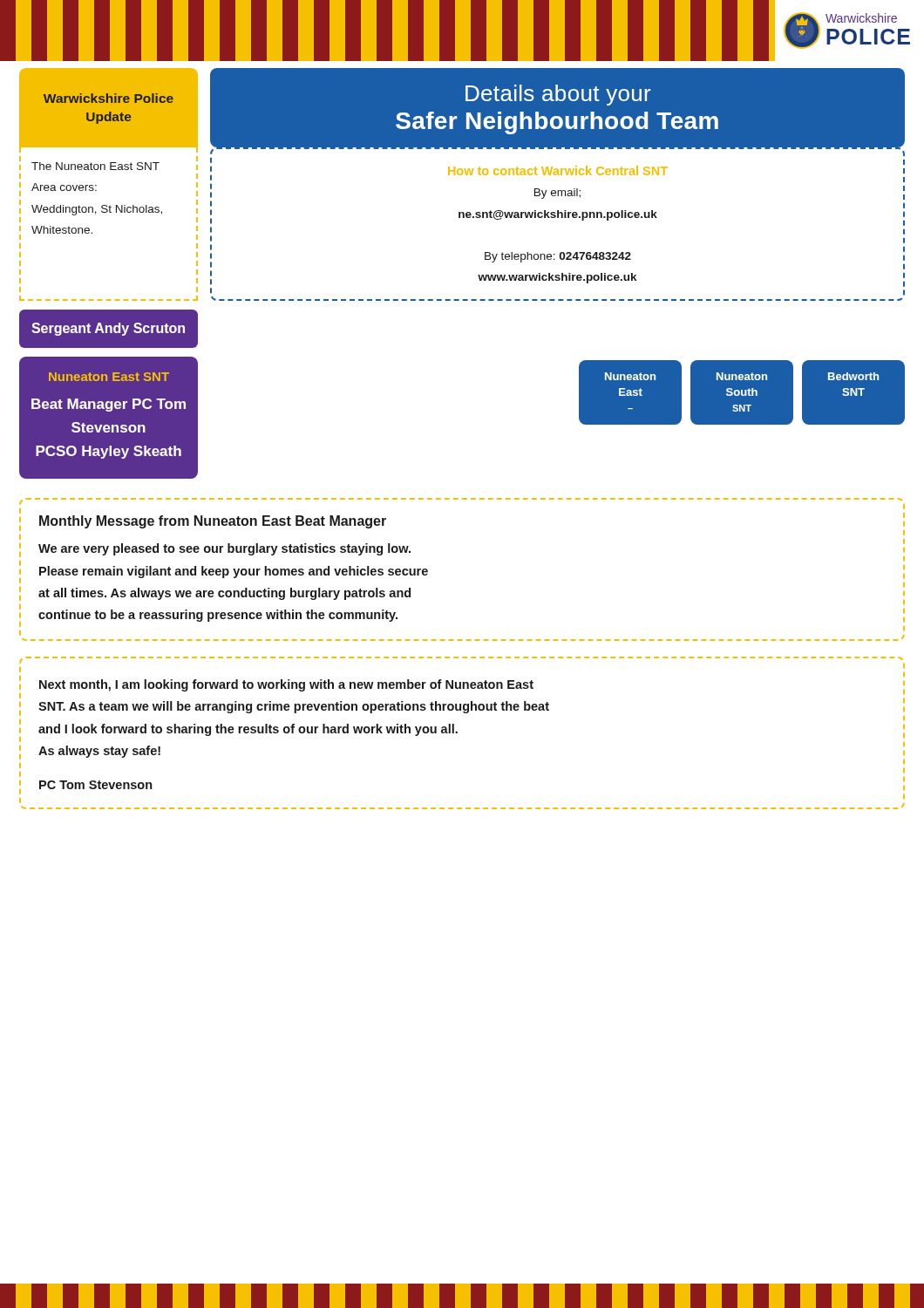Locate the text "Sergeant Andy Scruton"
Screen dimensions: 1308x924
109,328
